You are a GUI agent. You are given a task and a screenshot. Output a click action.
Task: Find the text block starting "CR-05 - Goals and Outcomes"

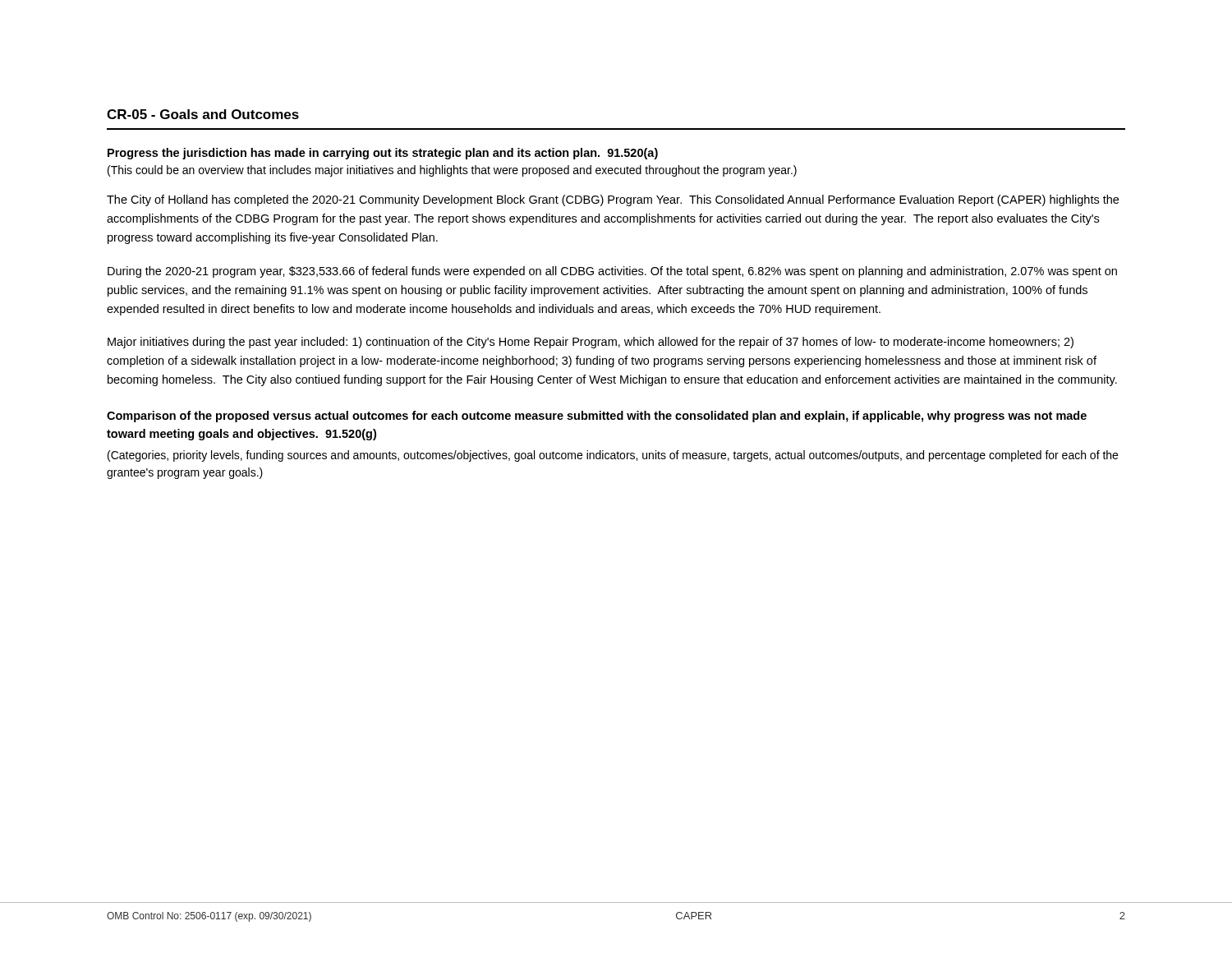tap(203, 115)
